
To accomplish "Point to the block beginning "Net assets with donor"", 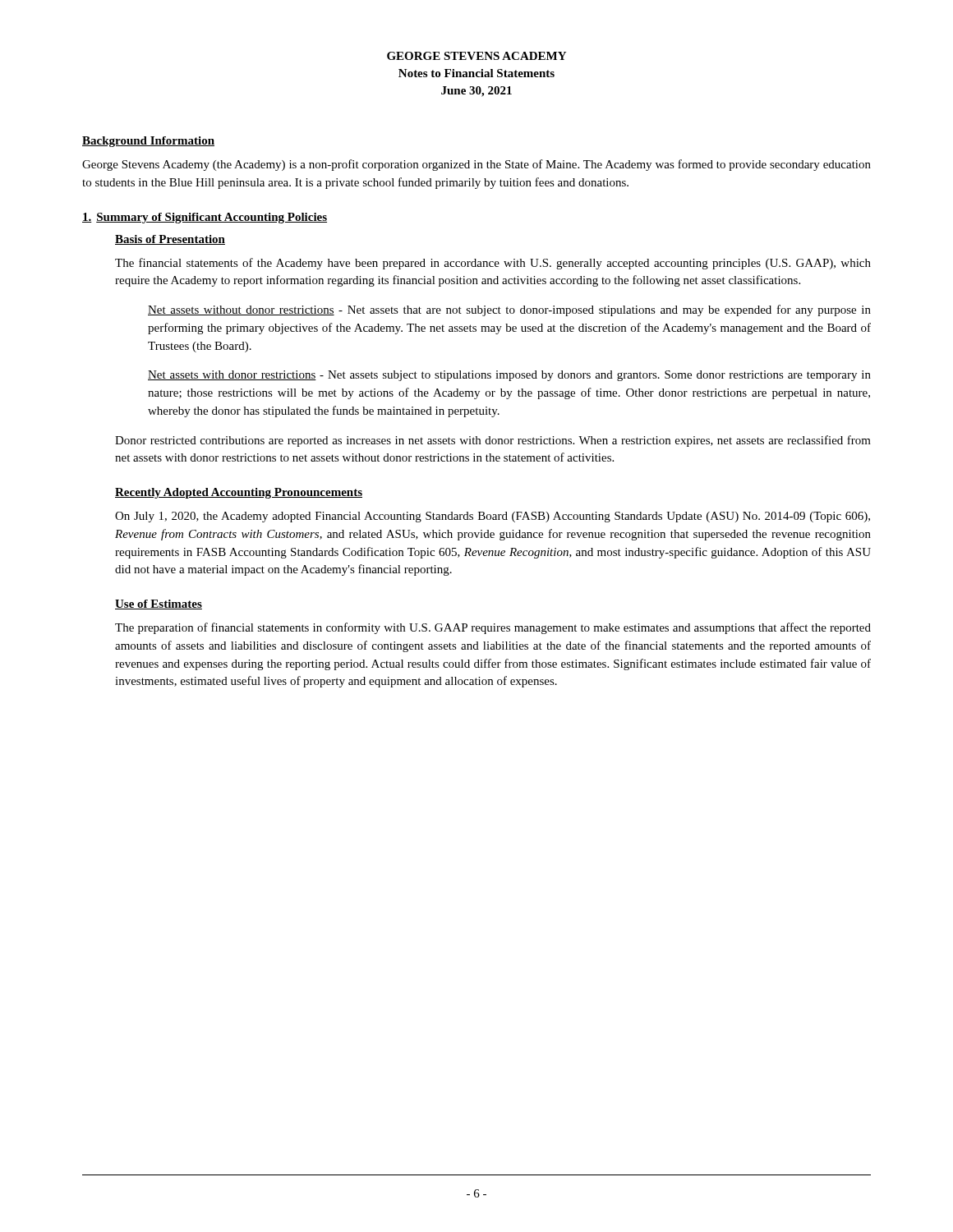I will [509, 393].
